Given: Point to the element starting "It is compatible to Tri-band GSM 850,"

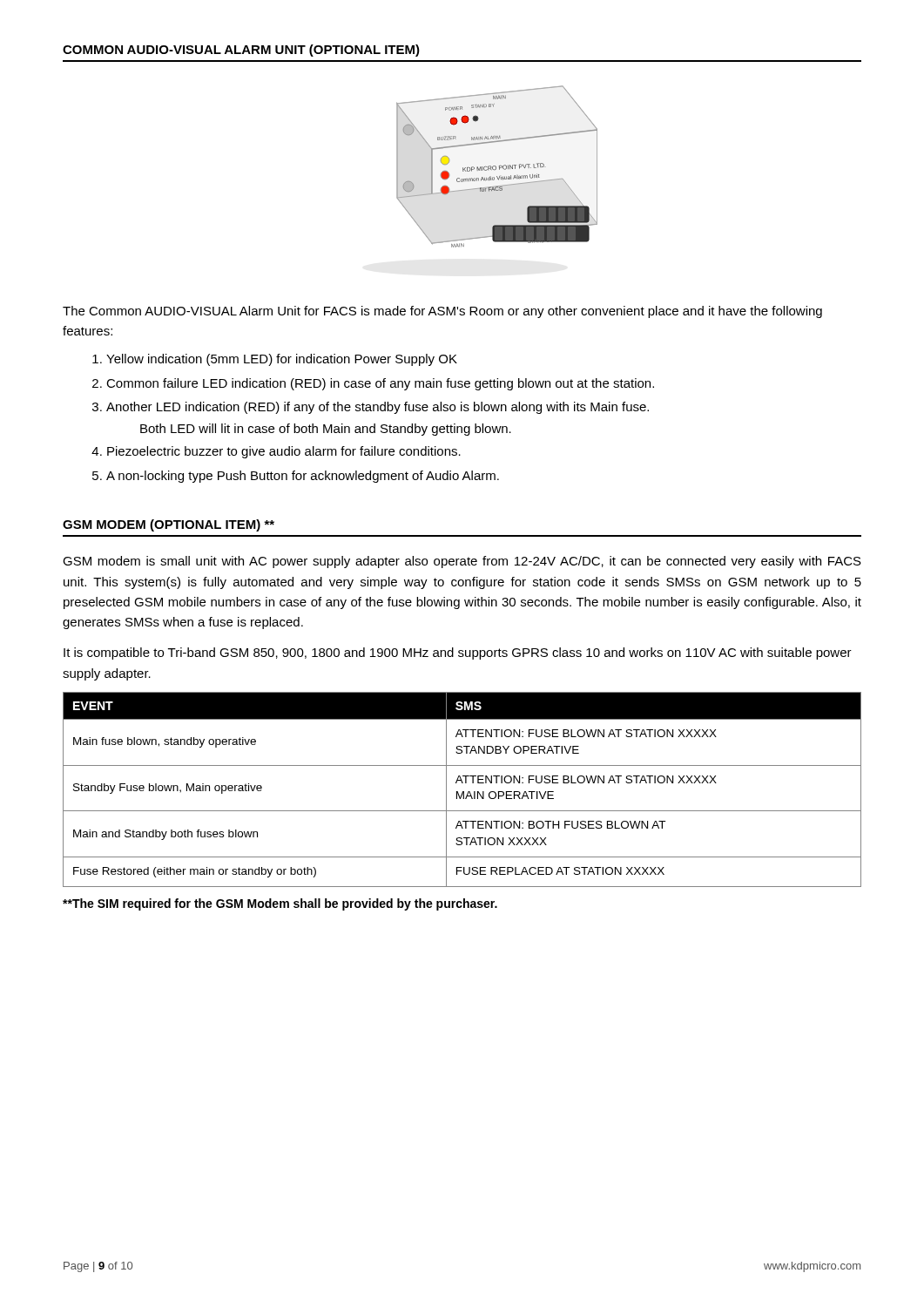Looking at the screenshot, I should 457,663.
